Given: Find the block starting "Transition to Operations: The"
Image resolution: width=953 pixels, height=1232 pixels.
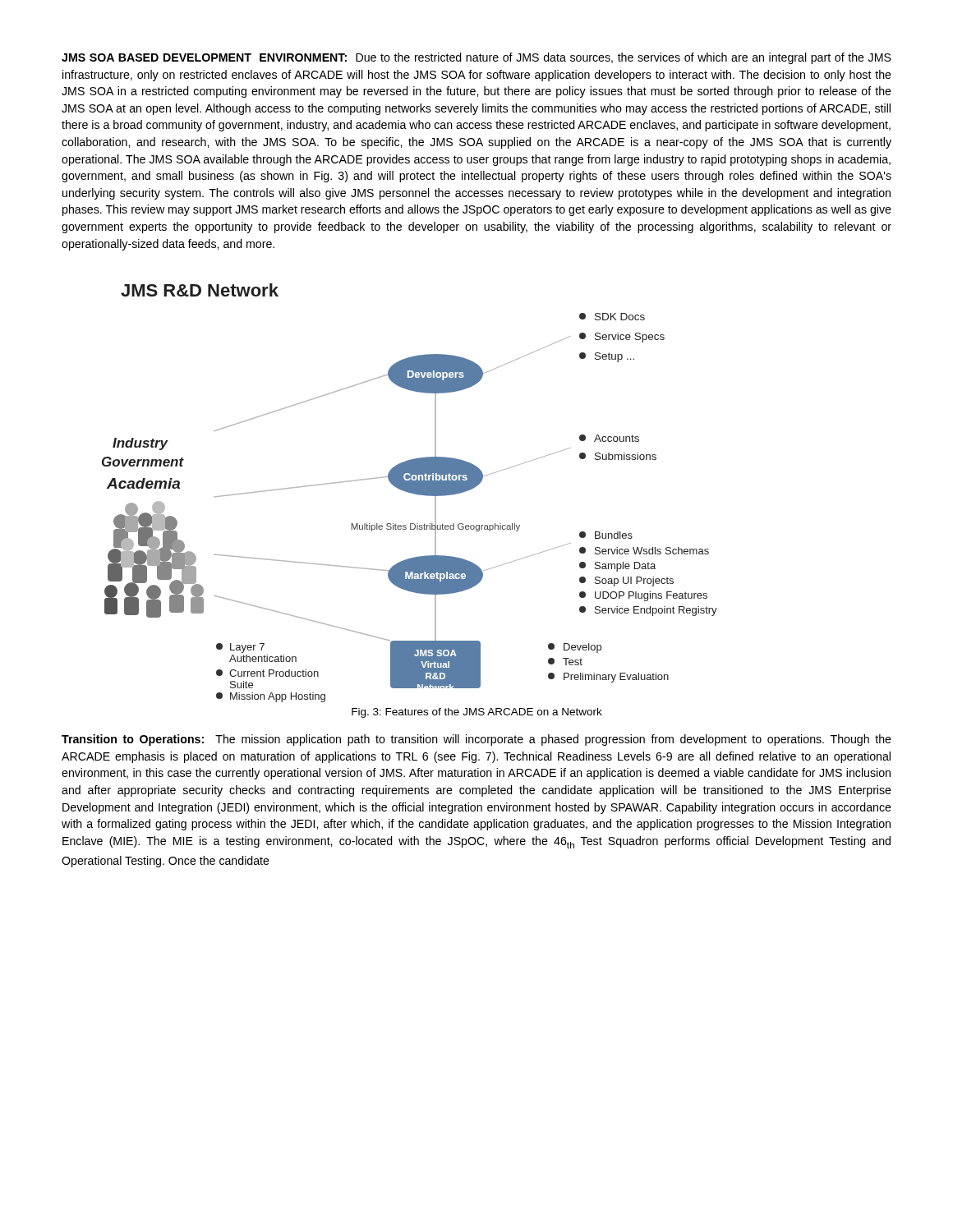Looking at the screenshot, I should [x=476, y=800].
